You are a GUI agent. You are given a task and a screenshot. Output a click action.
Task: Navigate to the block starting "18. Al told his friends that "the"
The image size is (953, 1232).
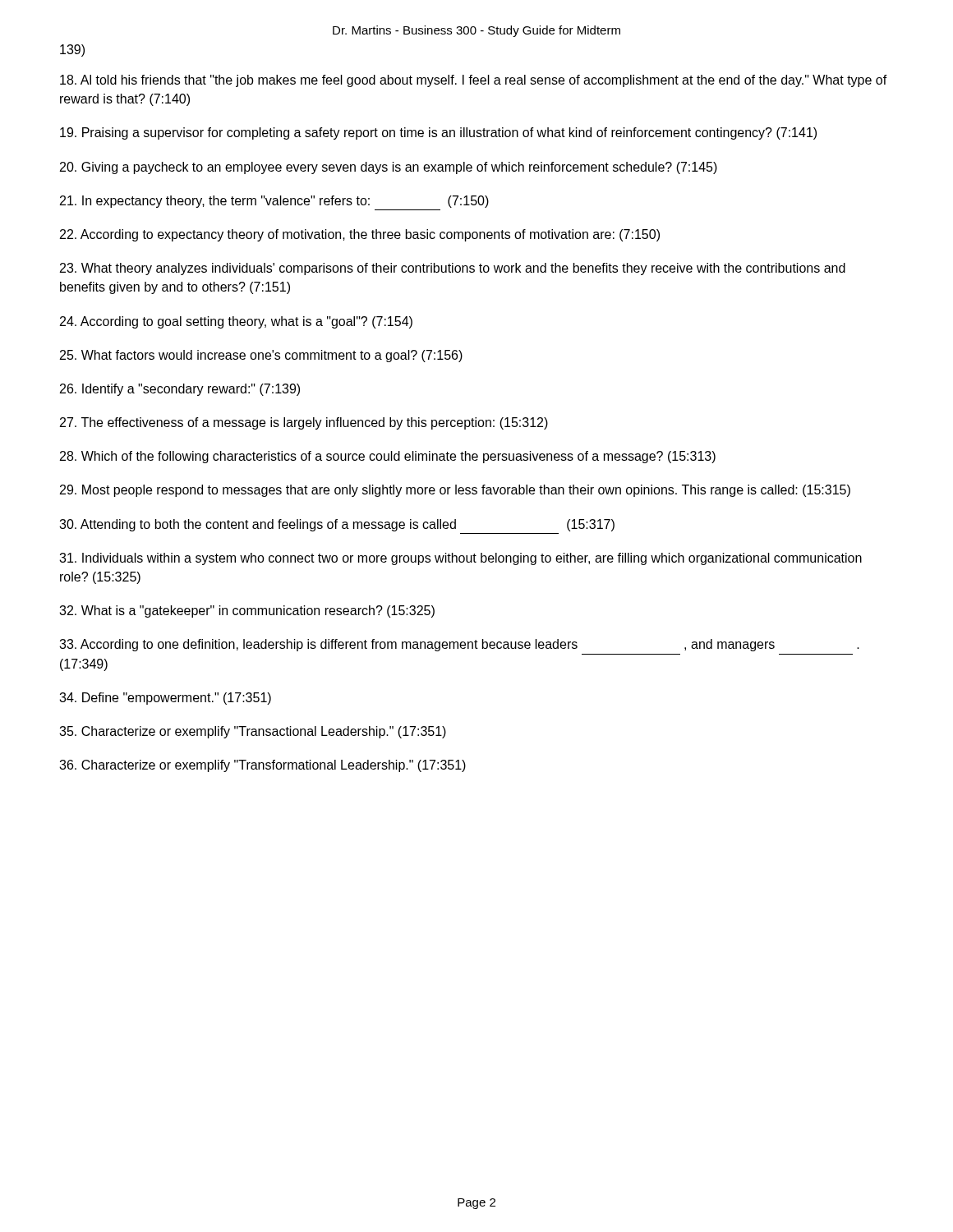[x=473, y=90]
